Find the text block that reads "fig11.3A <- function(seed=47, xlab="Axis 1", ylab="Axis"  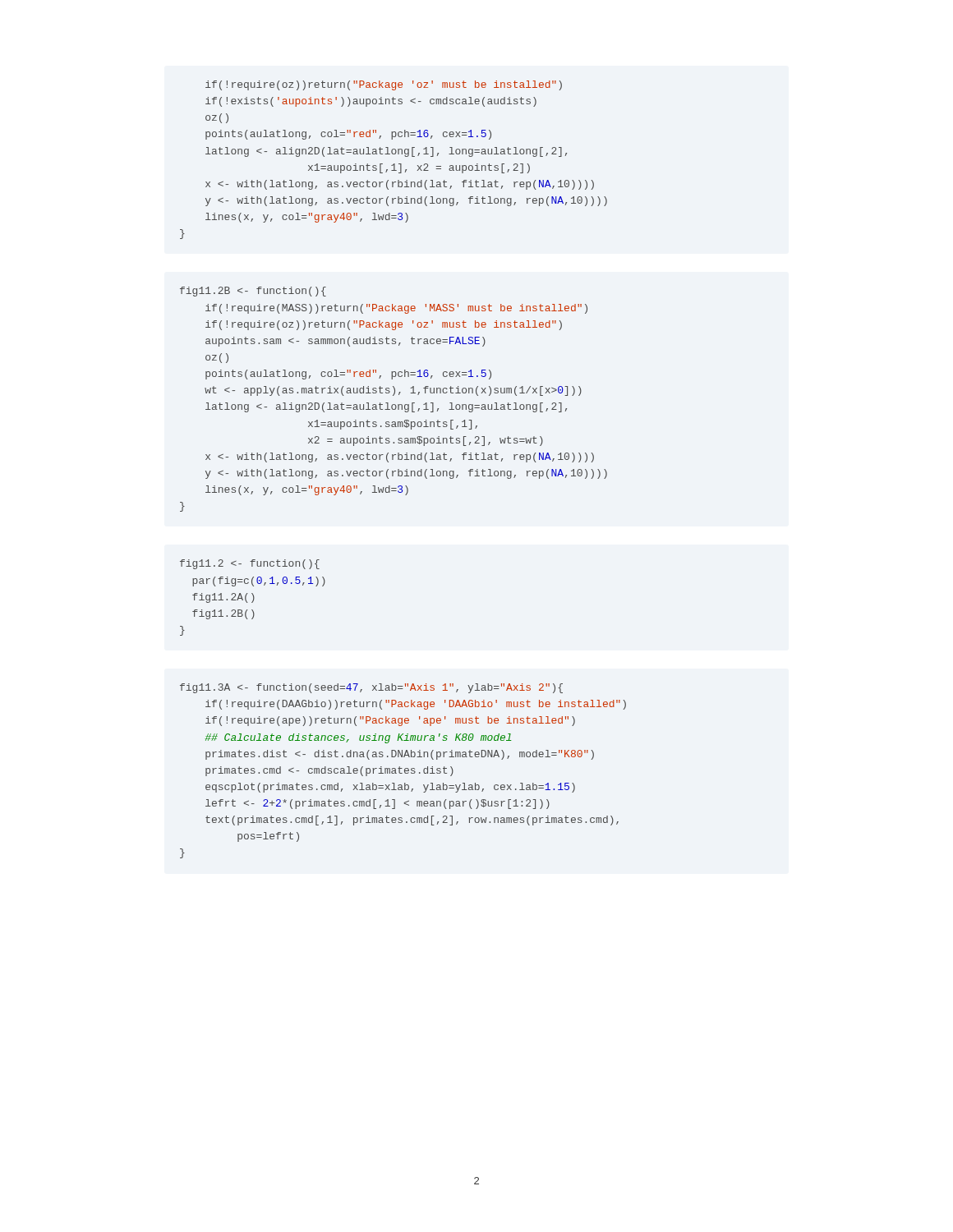click(476, 771)
